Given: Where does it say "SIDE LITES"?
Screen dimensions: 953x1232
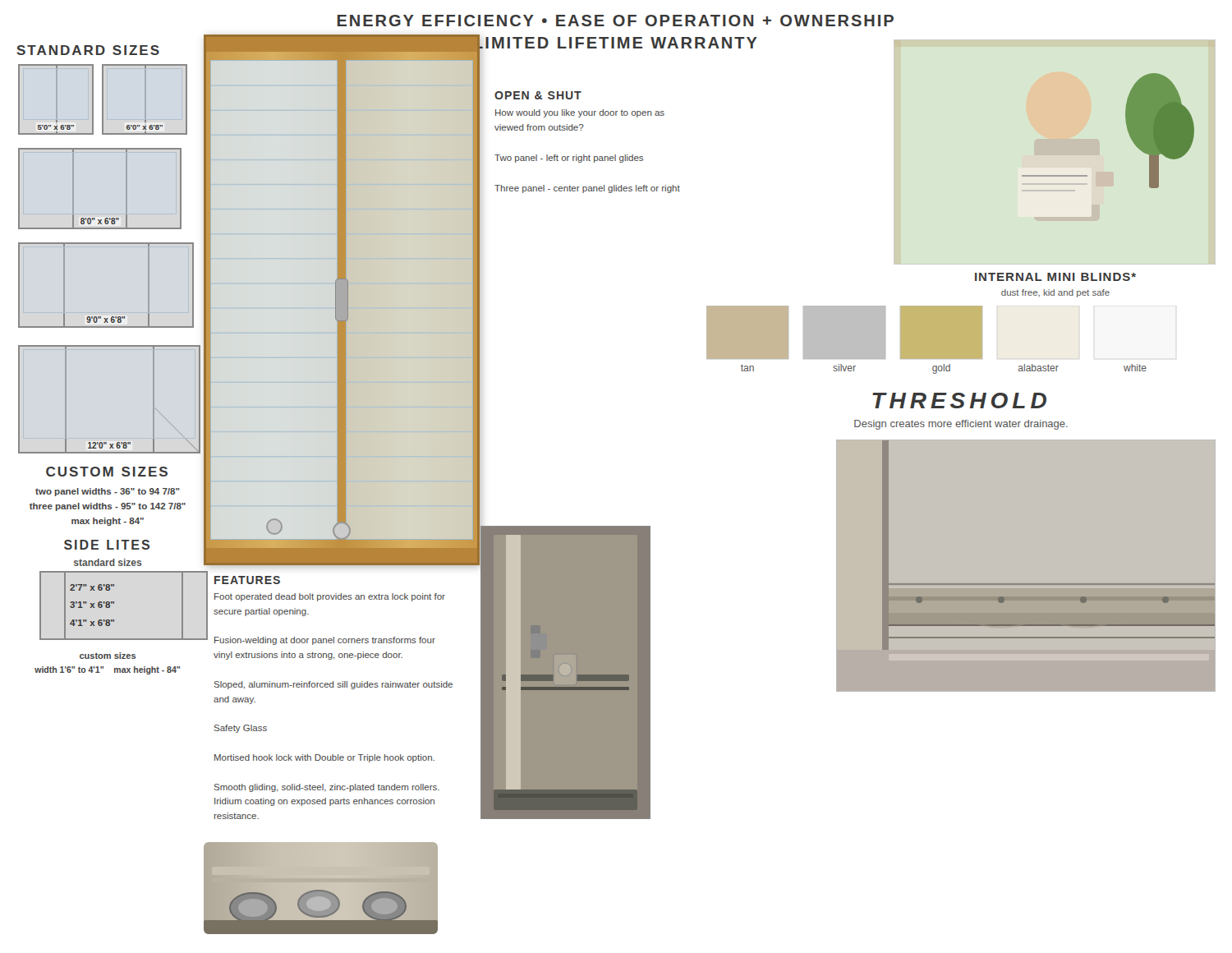Looking at the screenshot, I should point(108,545).
